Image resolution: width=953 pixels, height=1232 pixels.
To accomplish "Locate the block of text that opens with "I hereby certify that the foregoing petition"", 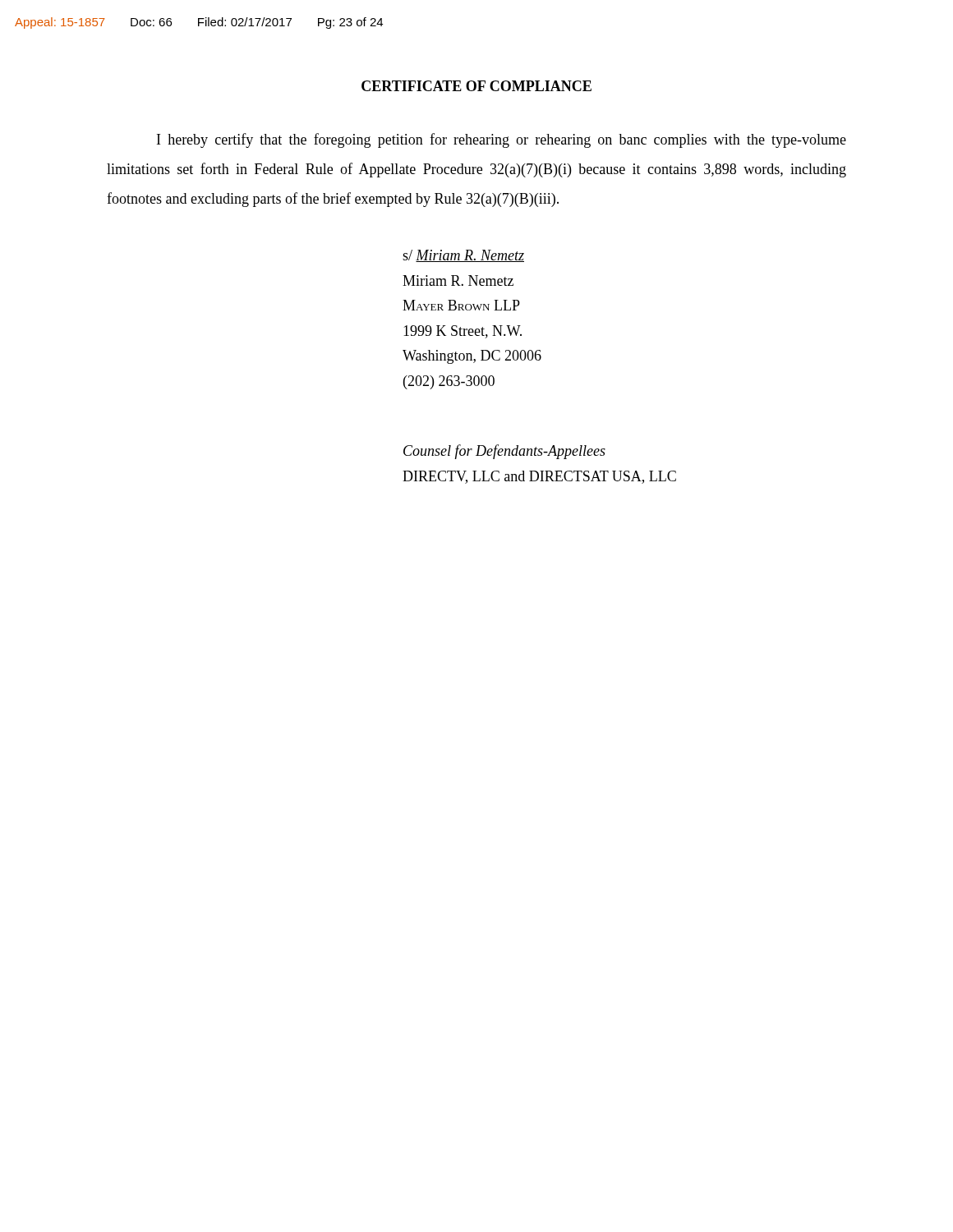I will [476, 169].
